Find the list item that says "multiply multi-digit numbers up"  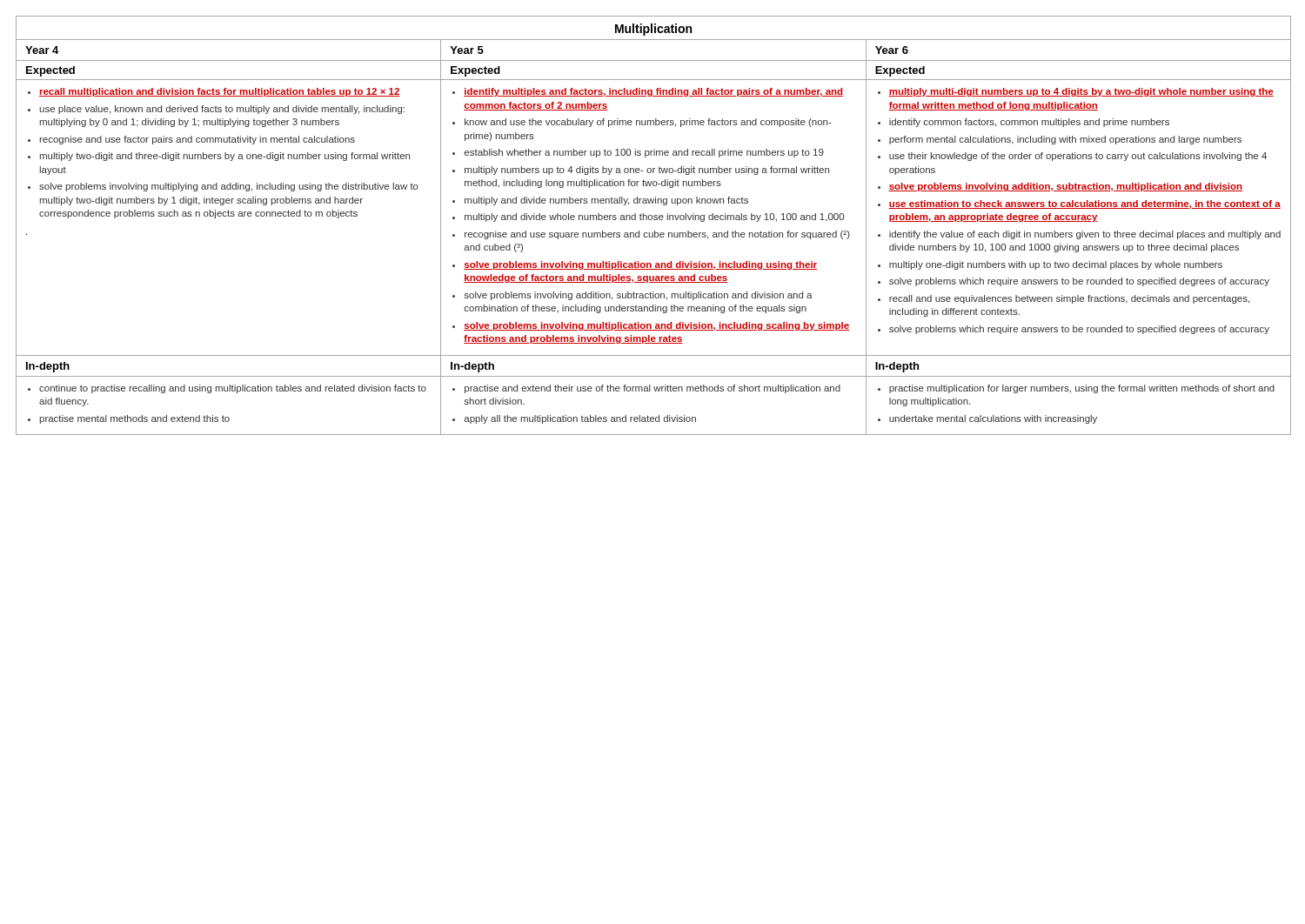[x=1078, y=211]
